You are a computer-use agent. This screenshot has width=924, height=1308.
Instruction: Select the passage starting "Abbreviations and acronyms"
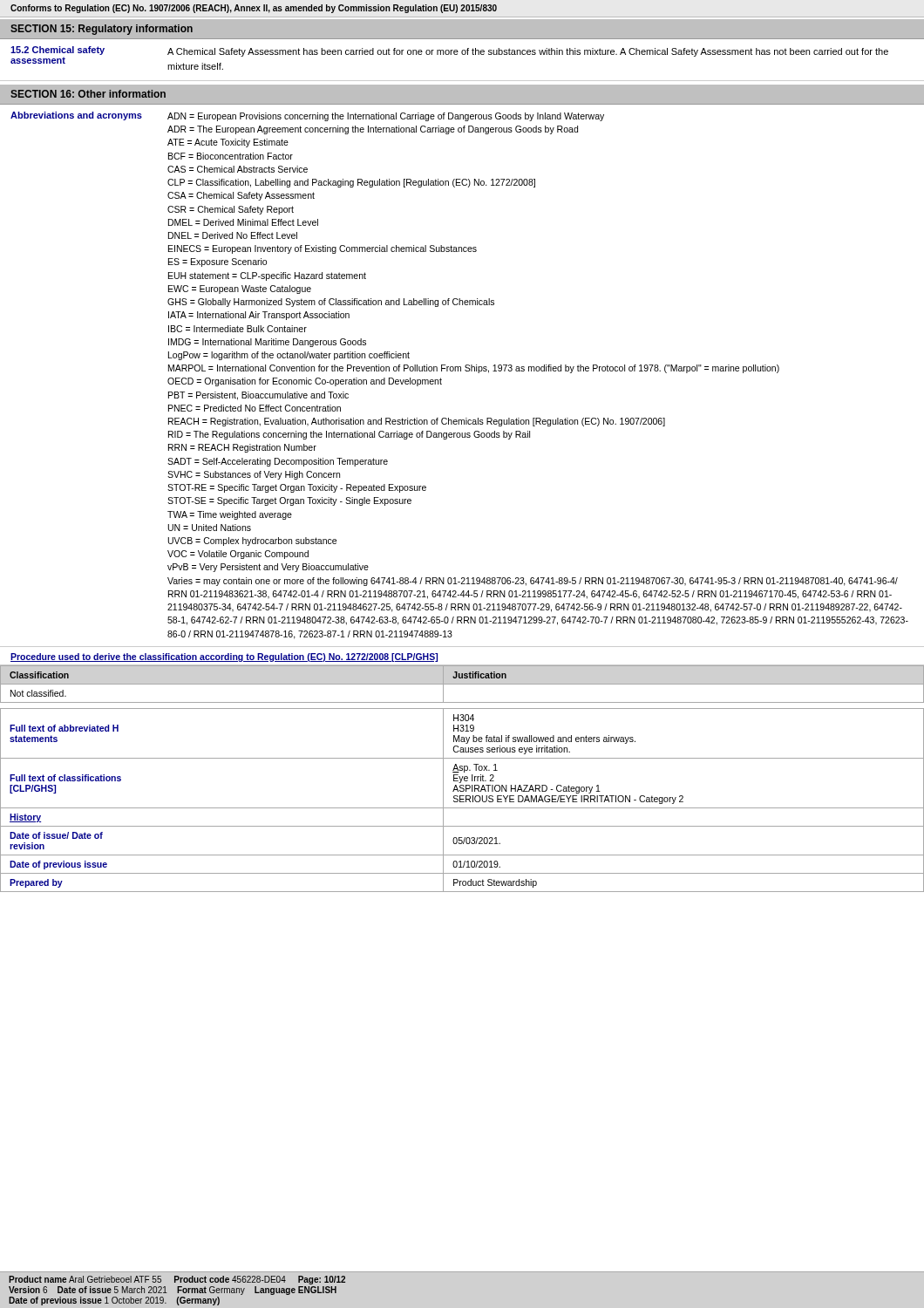(76, 115)
